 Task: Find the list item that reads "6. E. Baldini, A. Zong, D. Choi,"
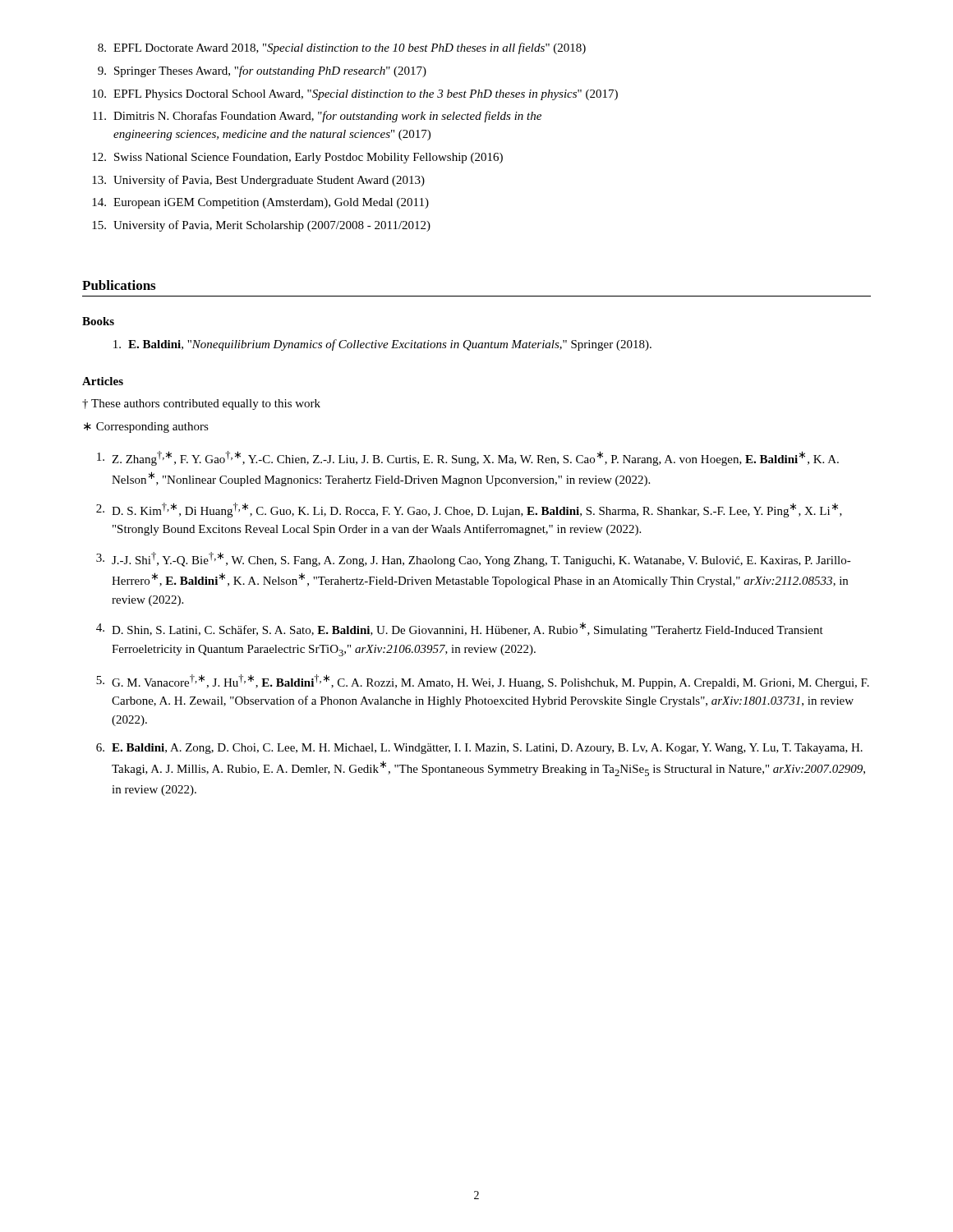point(476,769)
